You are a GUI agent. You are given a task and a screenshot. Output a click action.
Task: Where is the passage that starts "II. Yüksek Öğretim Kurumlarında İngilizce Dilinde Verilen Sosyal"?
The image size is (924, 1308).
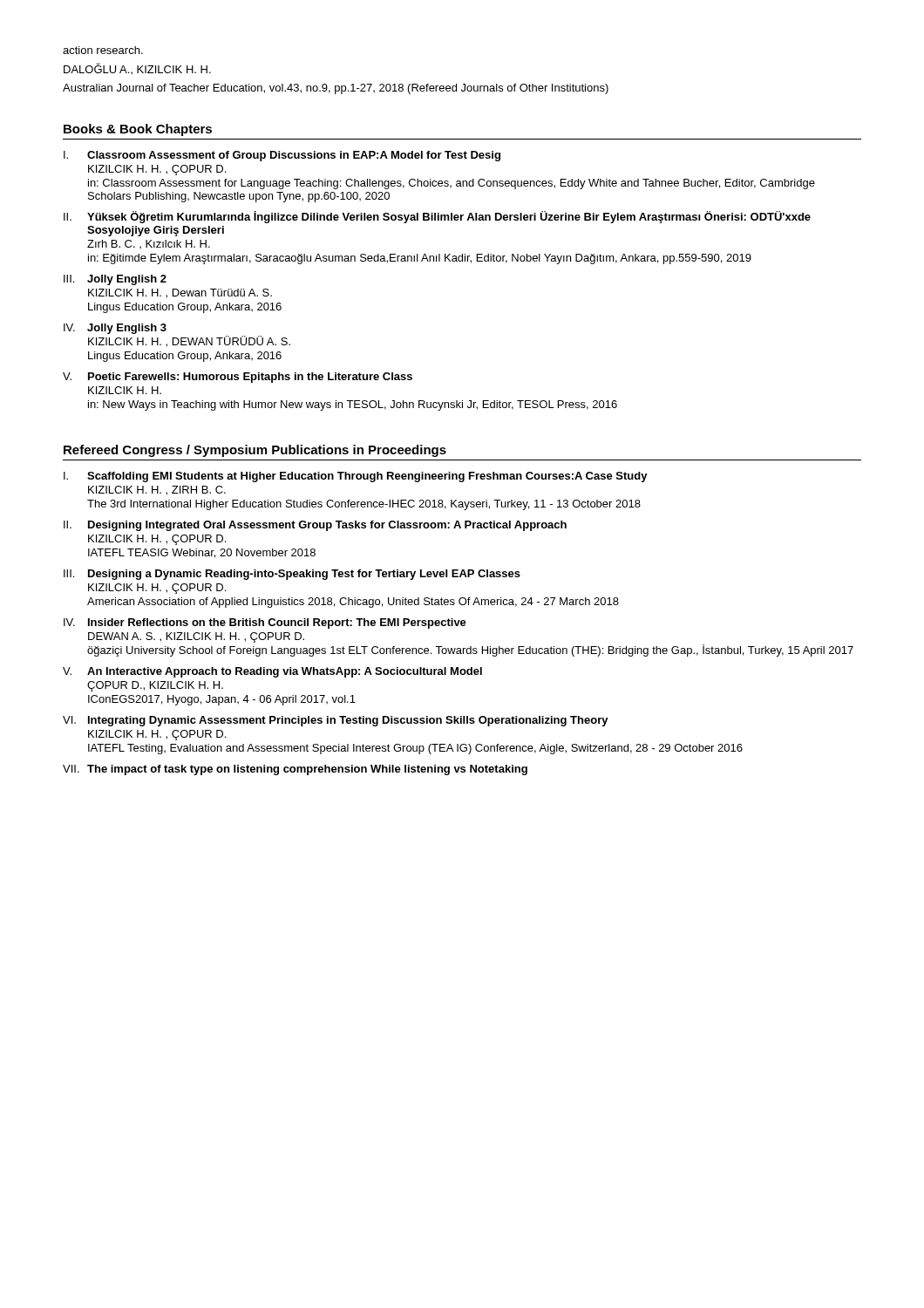tap(437, 217)
